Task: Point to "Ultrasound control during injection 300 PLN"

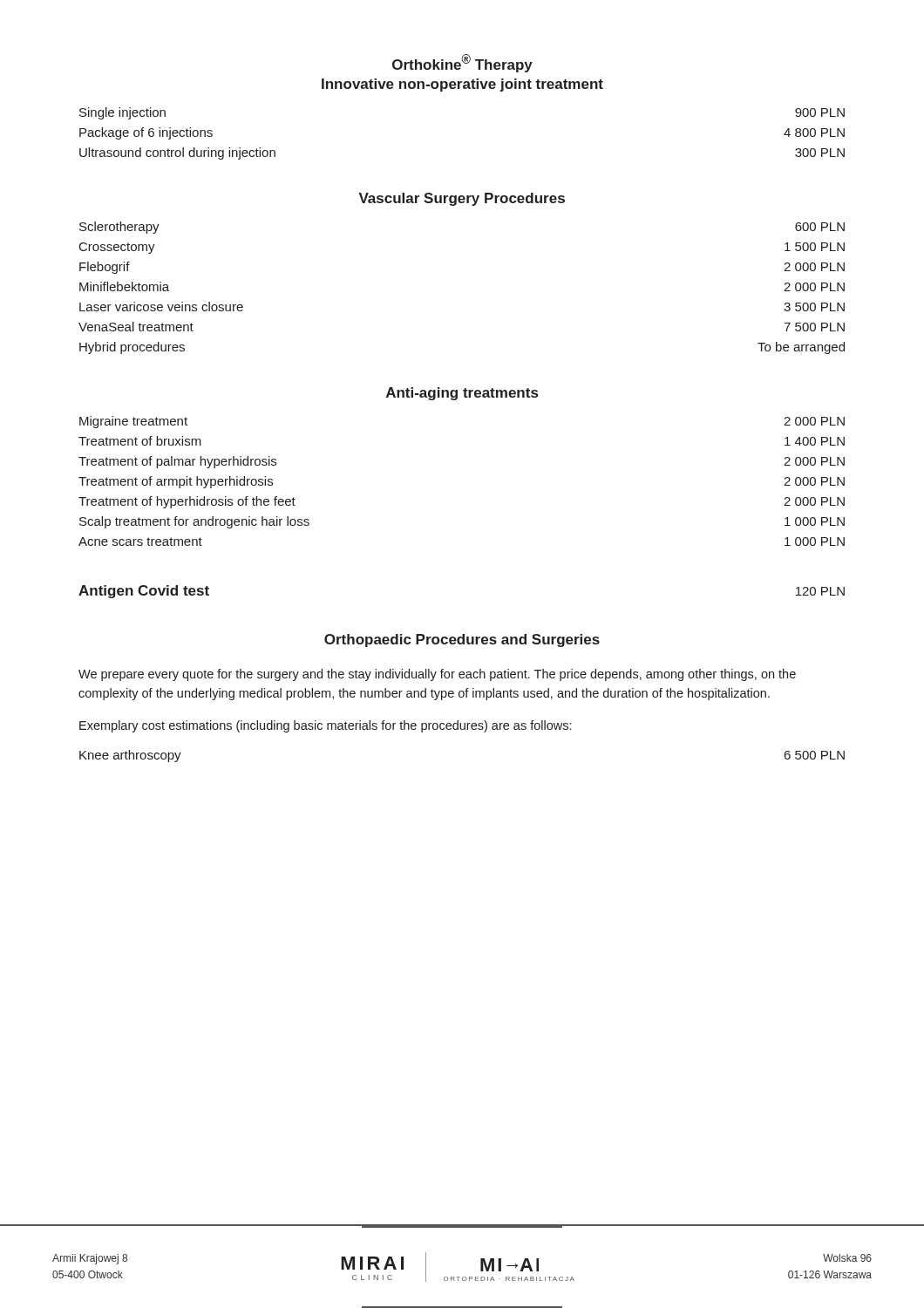Action: point(176,153)
